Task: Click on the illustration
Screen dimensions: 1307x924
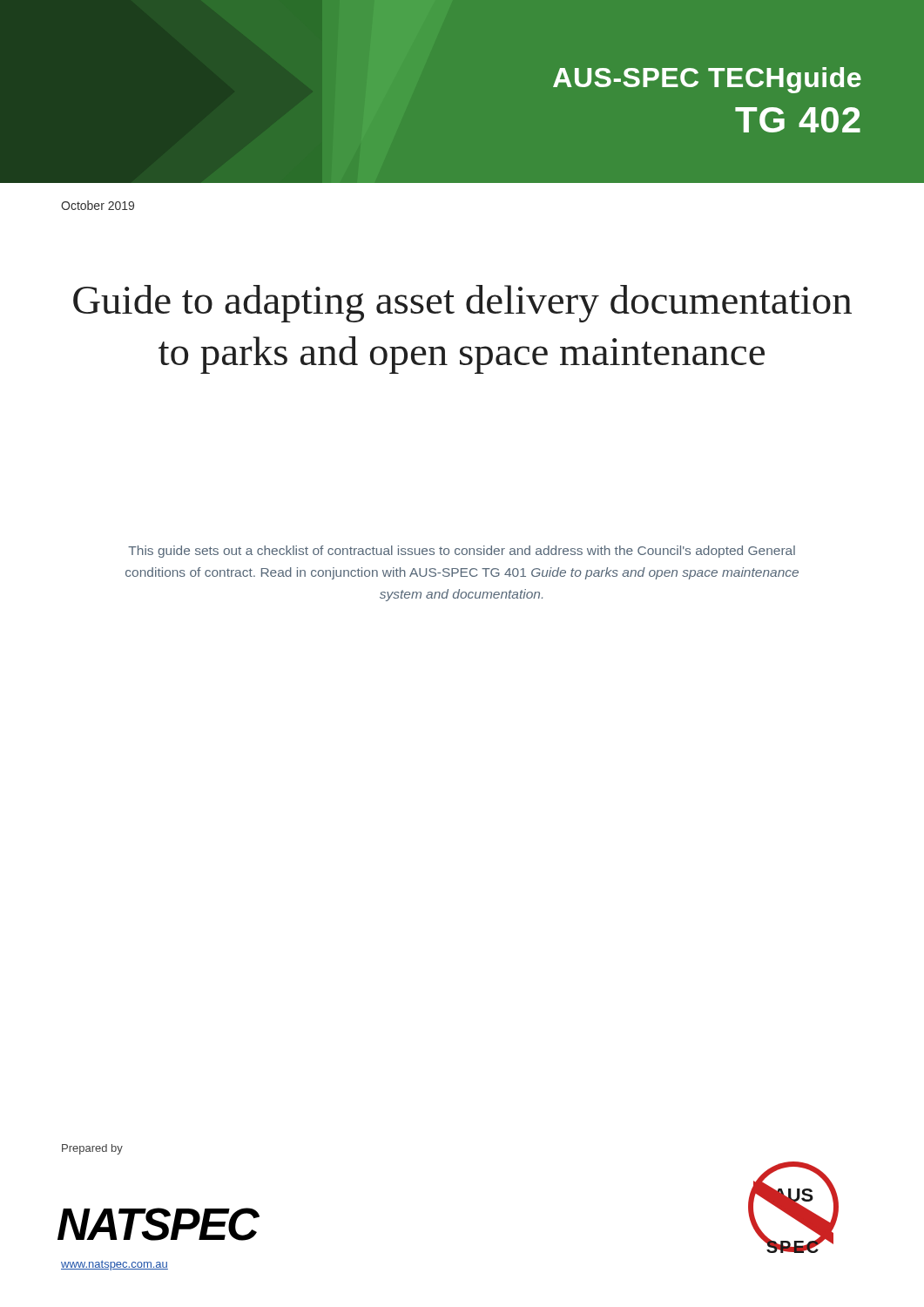Action: tap(462, 91)
